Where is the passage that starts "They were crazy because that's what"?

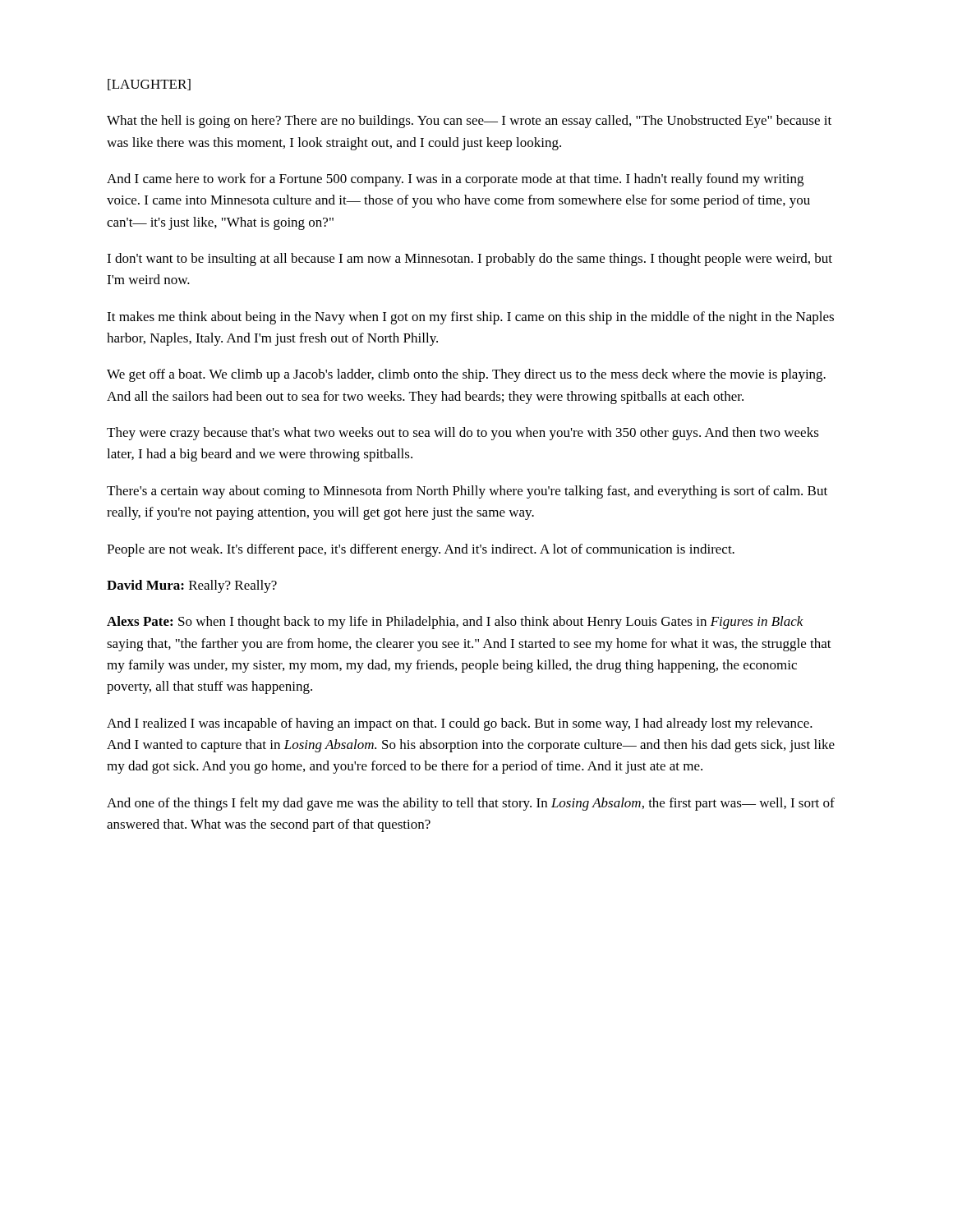(x=463, y=443)
